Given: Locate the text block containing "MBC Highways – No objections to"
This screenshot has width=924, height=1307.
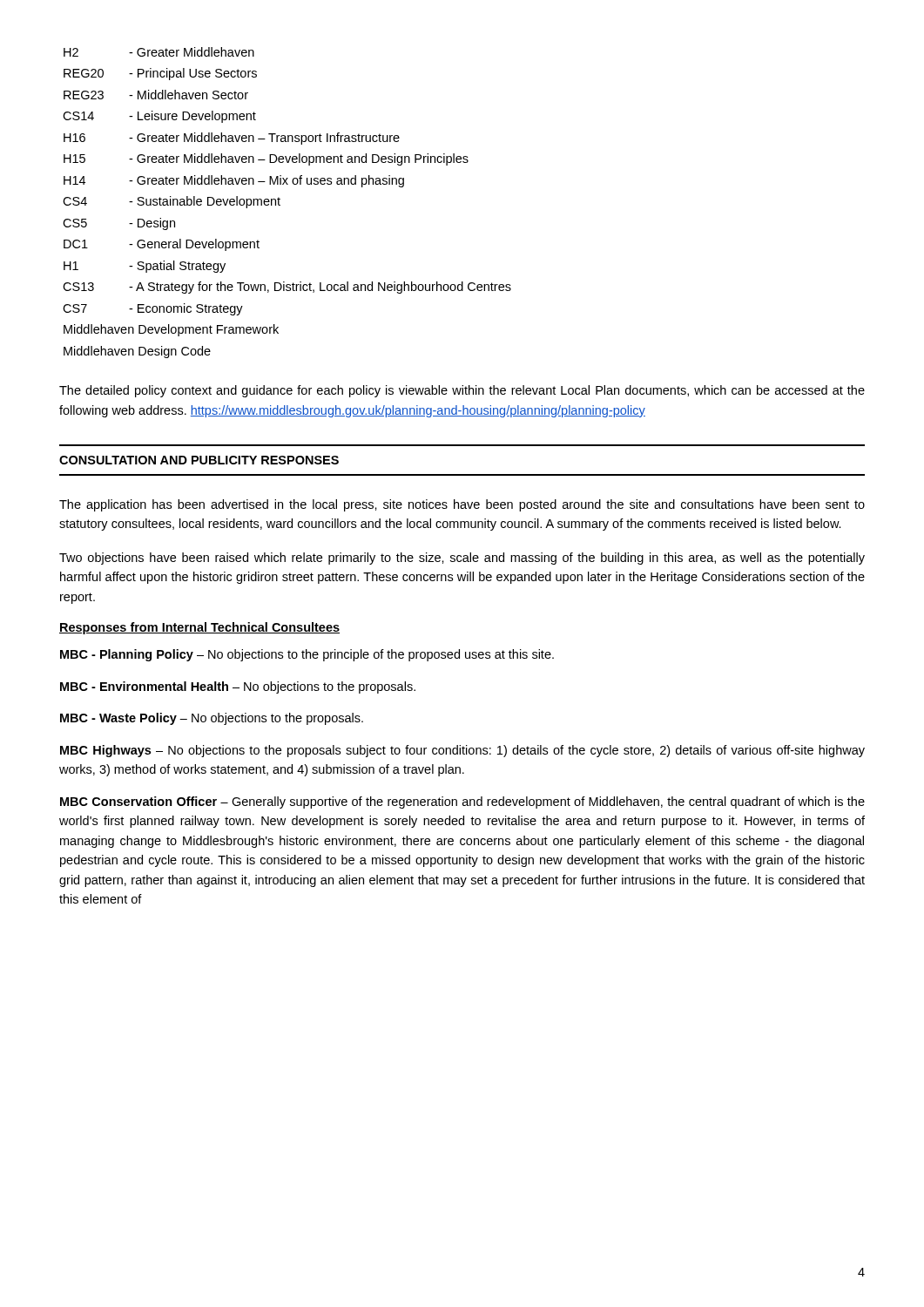Looking at the screenshot, I should tap(462, 760).
